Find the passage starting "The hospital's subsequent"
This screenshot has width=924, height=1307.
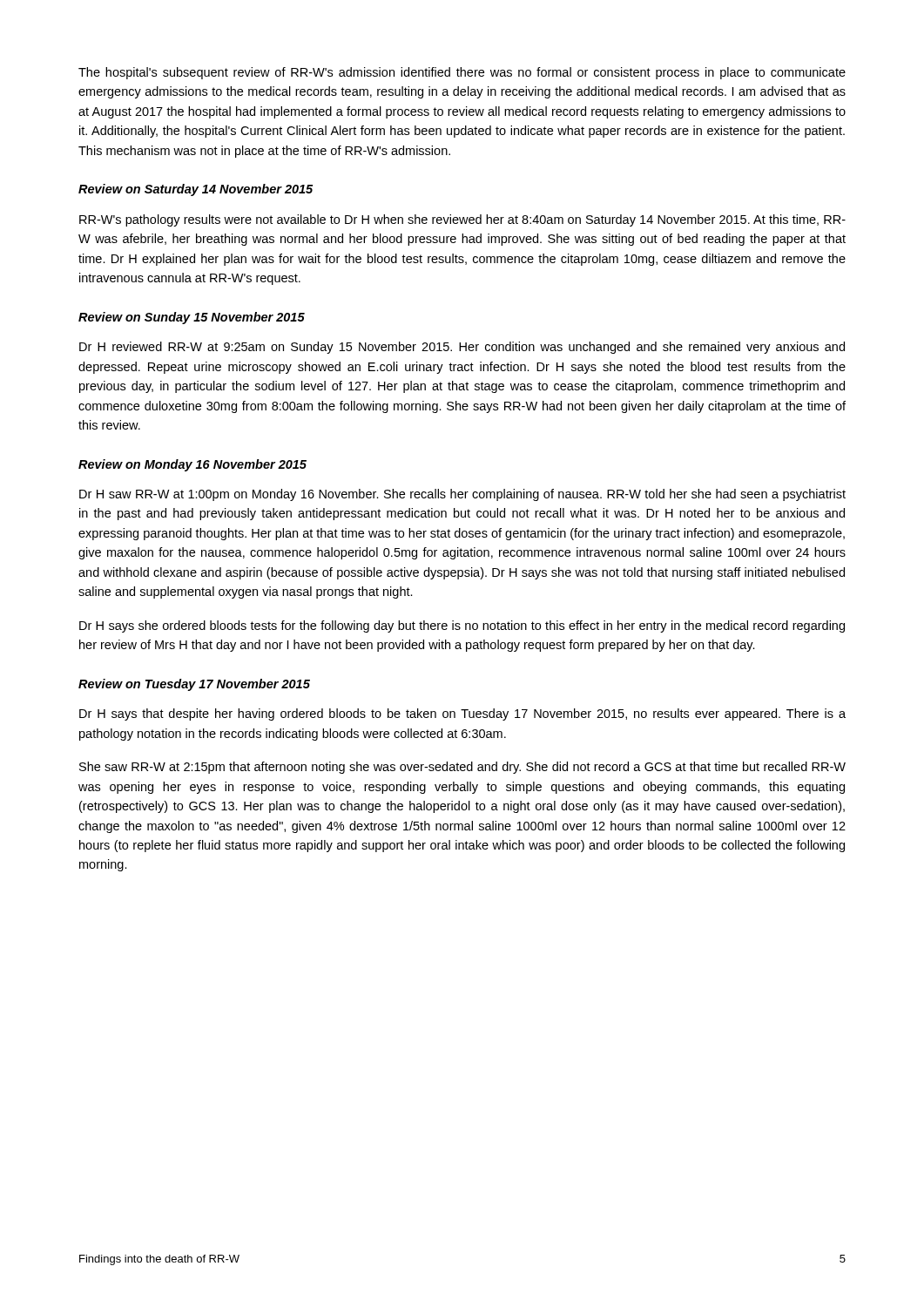click(x=462, y=111)
